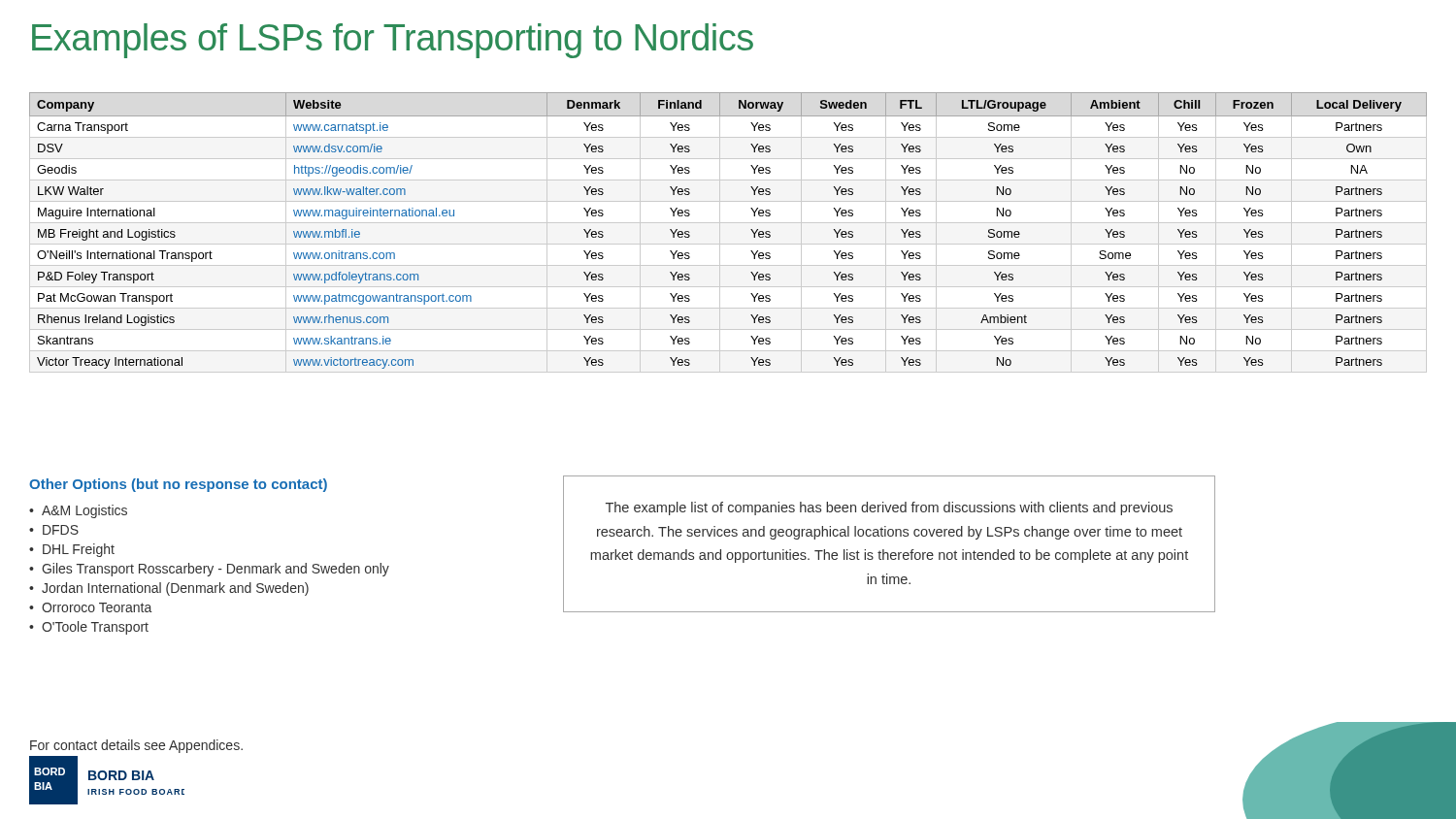Screen dimensions: 819x1456
Task: Click on the footnote that reads "For contact details"
Action: pos(136,745)
